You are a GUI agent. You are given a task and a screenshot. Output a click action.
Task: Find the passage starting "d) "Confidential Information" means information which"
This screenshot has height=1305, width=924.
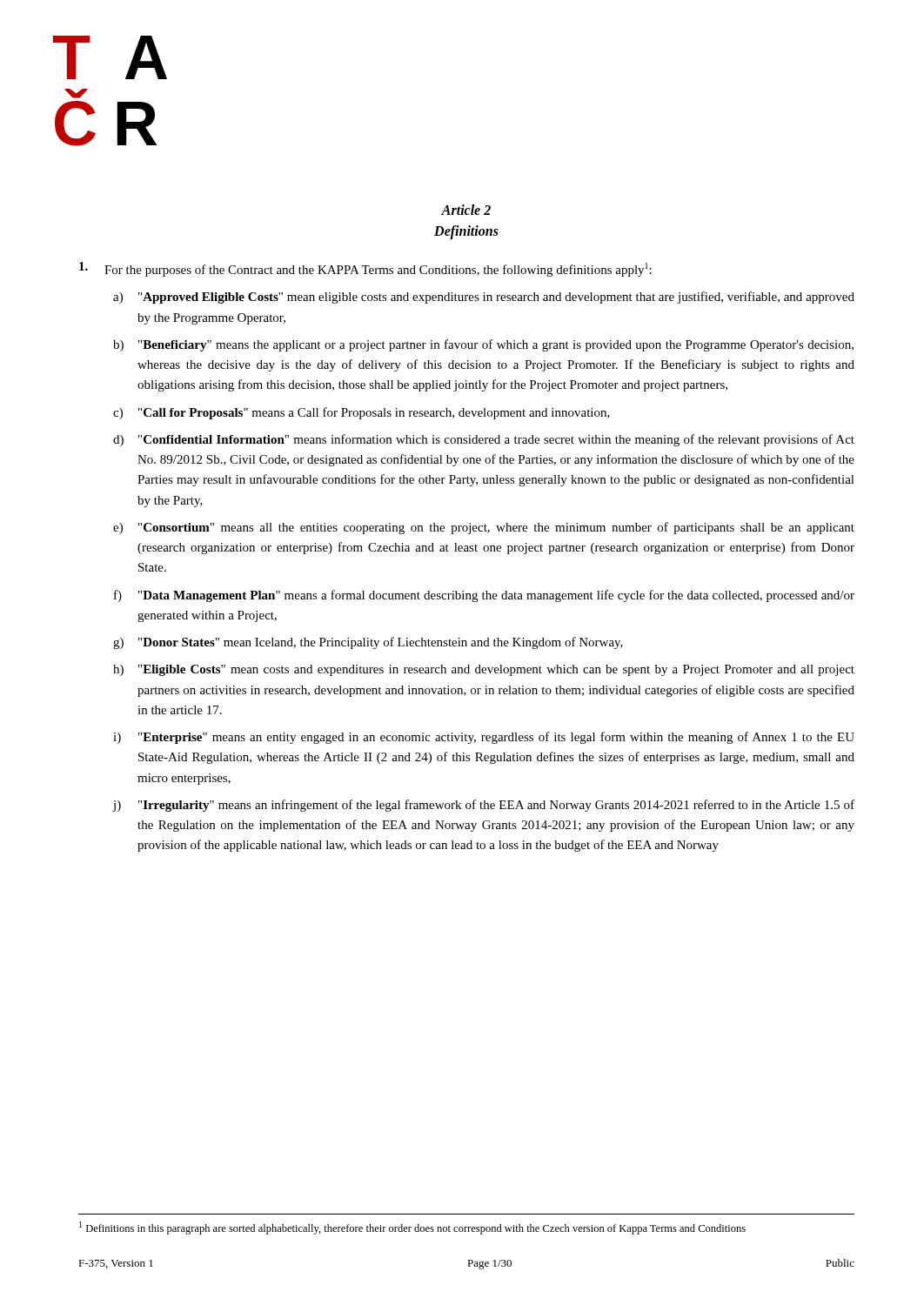pos(484,470)
